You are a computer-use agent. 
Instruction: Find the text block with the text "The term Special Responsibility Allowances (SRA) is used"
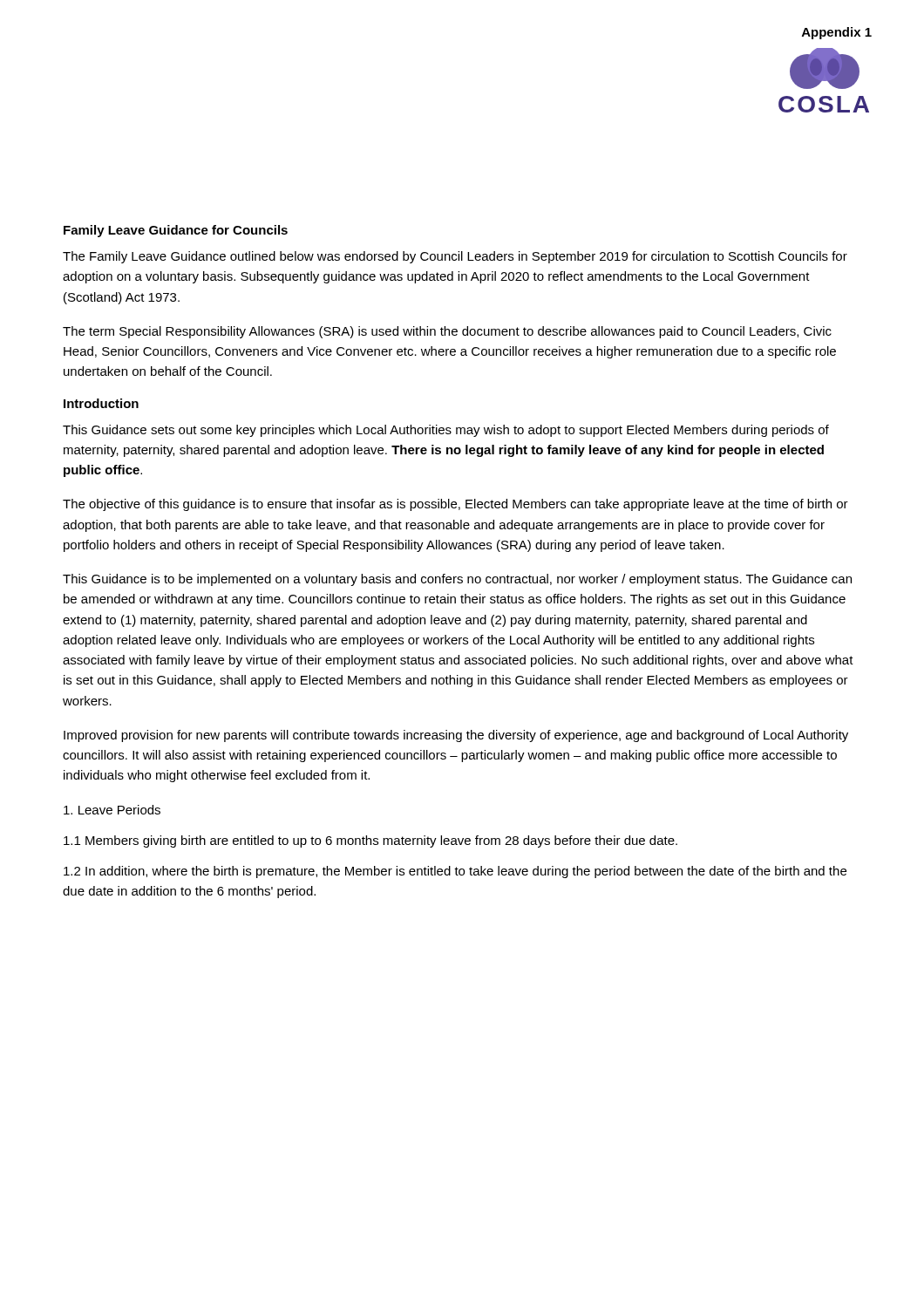click(450, 351)
